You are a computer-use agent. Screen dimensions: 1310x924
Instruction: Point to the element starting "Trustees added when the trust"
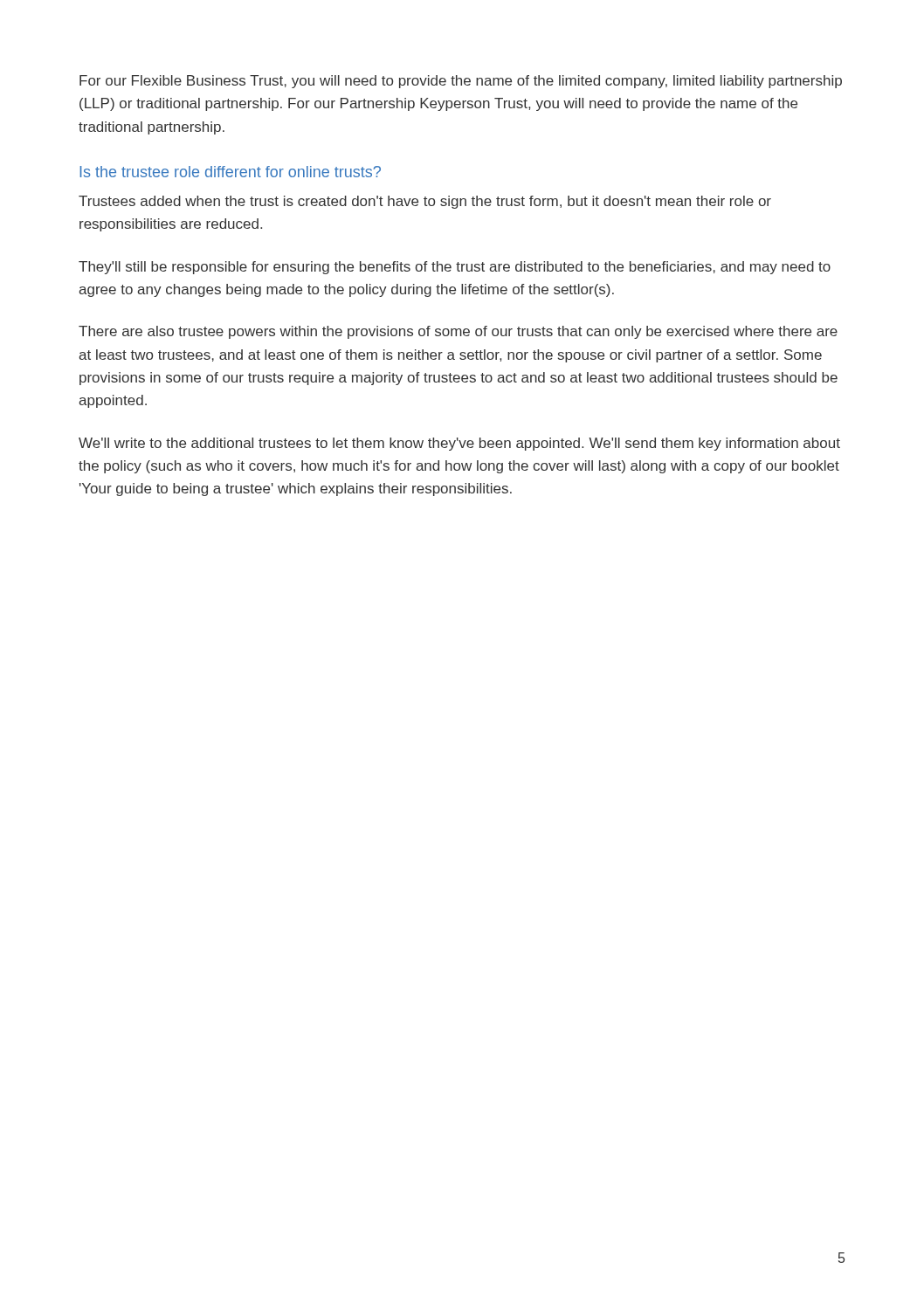pos(425,213)
